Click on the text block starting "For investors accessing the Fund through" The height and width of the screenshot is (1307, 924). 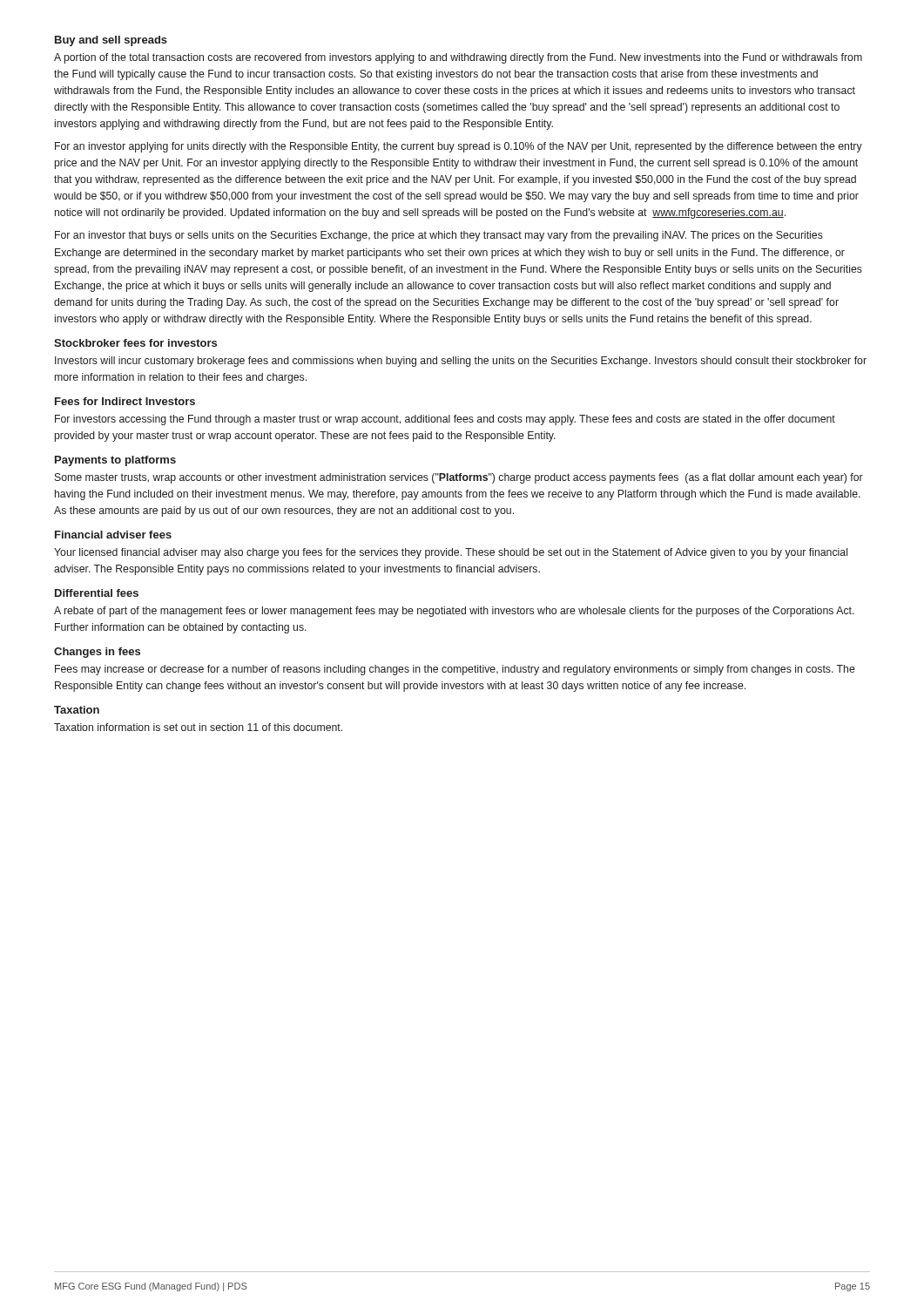pos(444,427)
